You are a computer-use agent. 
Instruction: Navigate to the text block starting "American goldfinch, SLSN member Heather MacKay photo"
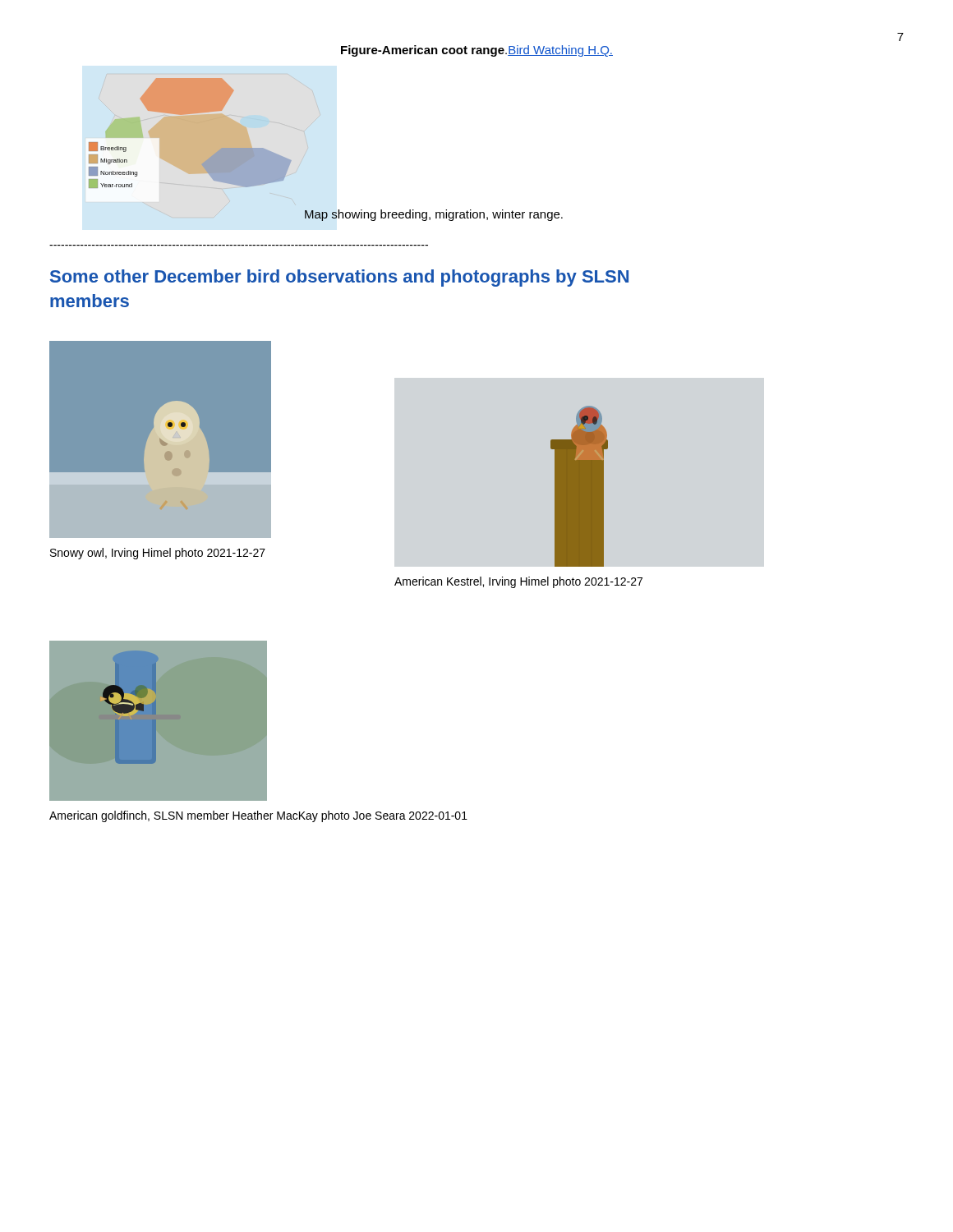point(258,816)
